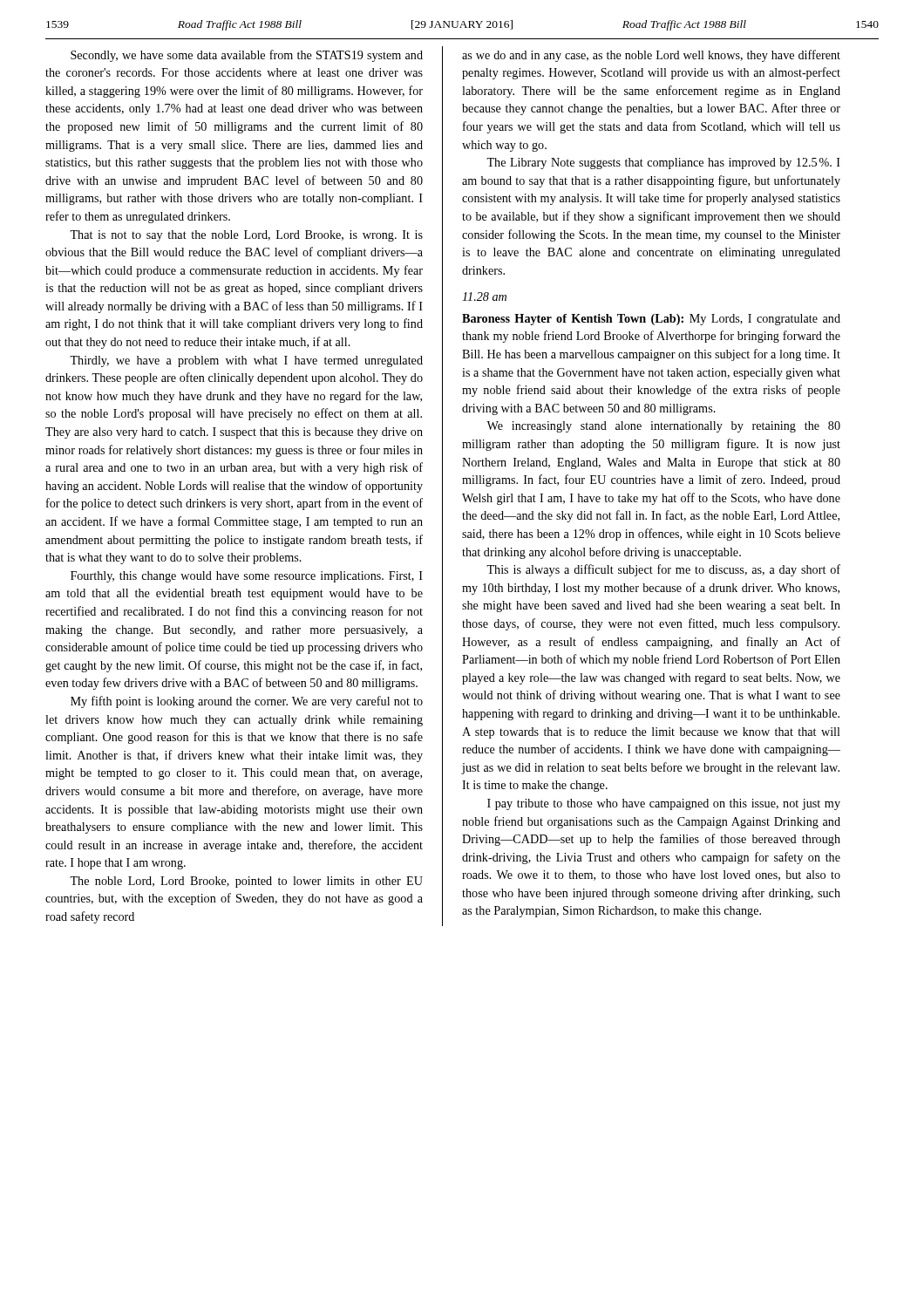The image size is (924, 1308).
Task: Where is the passage that starts "Secondly, we have some data available"?
Action: click(234, 136)
